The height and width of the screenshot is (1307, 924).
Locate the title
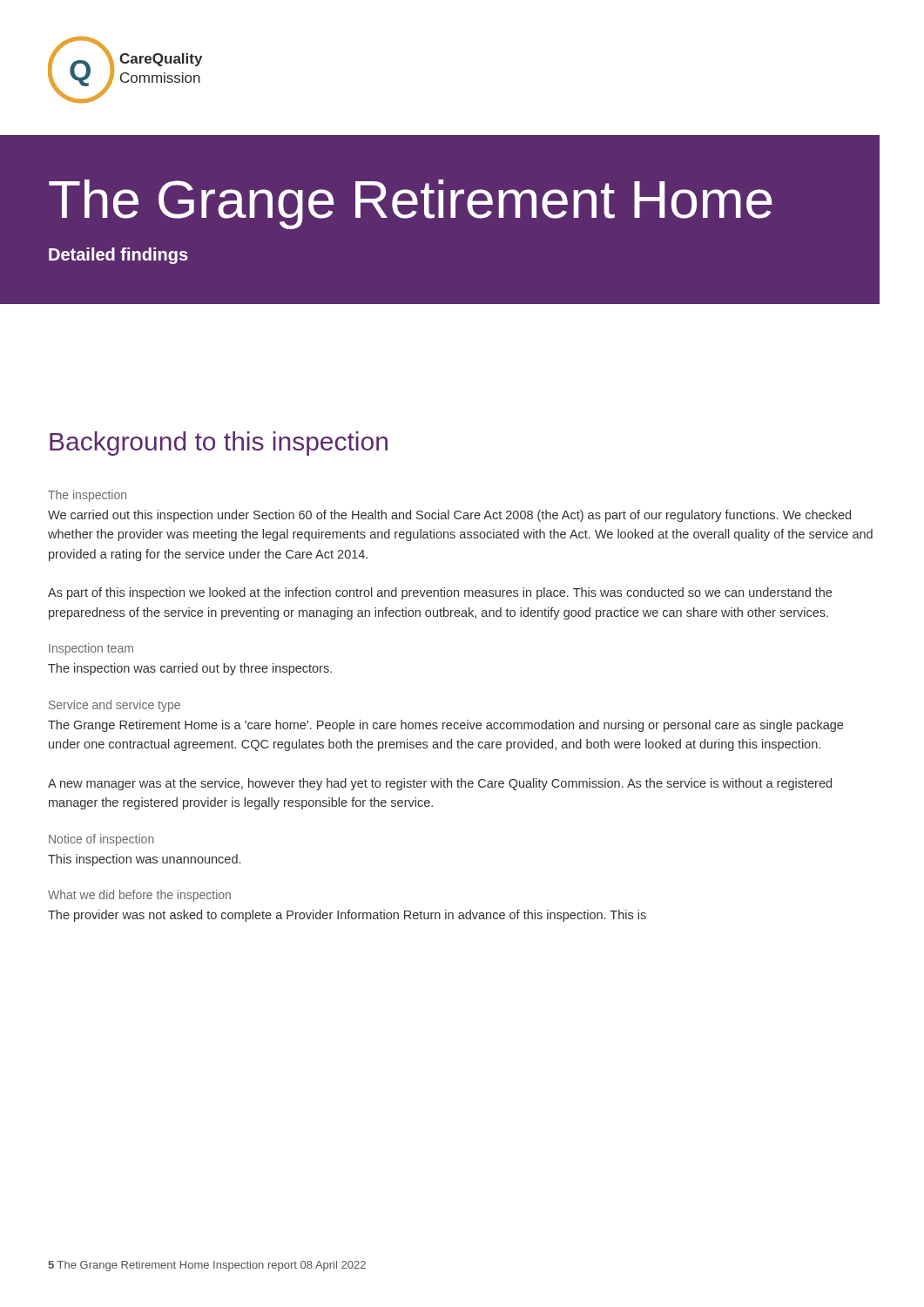coord(440,217)
